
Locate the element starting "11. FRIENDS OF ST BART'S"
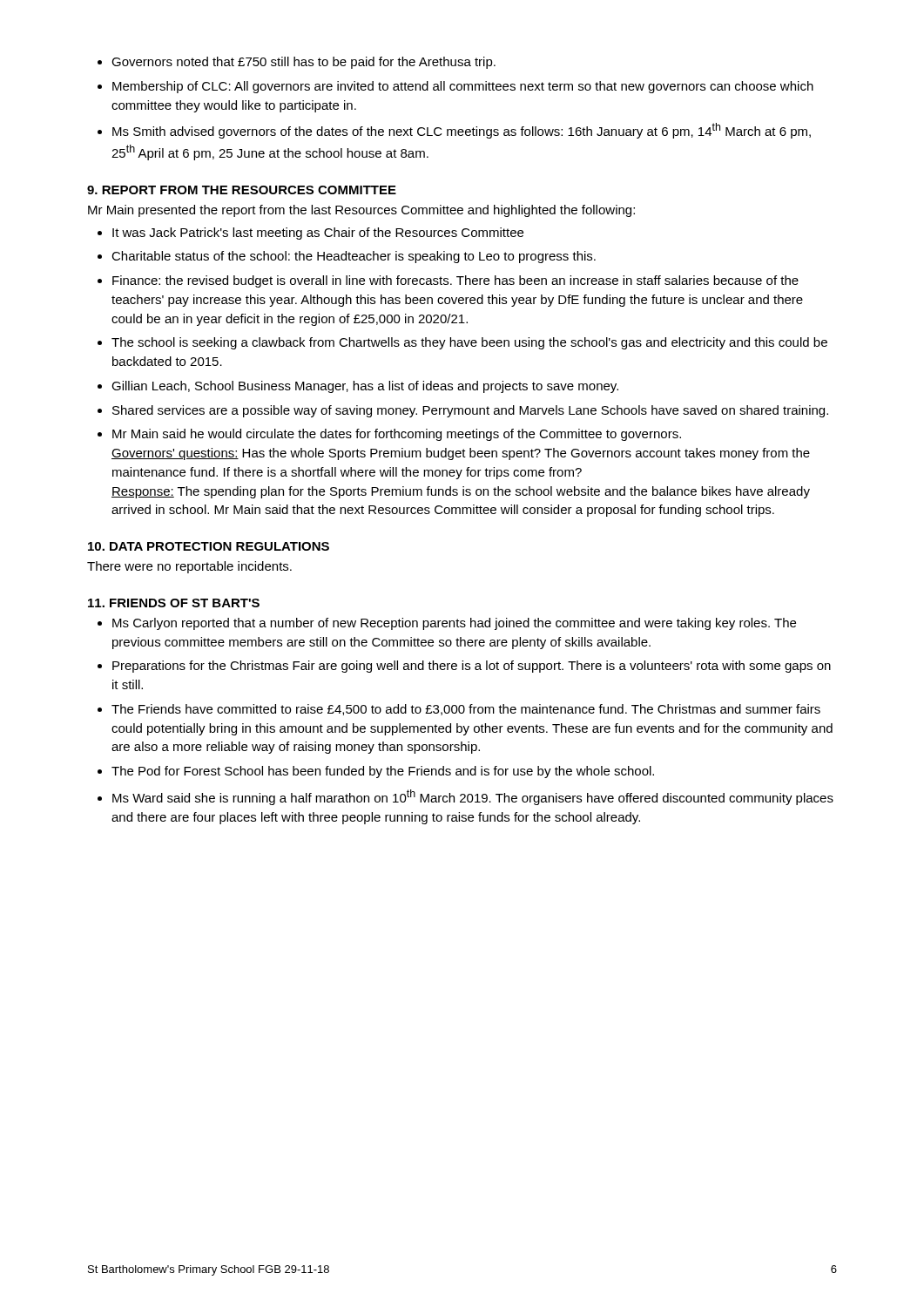tap(174, 602)
